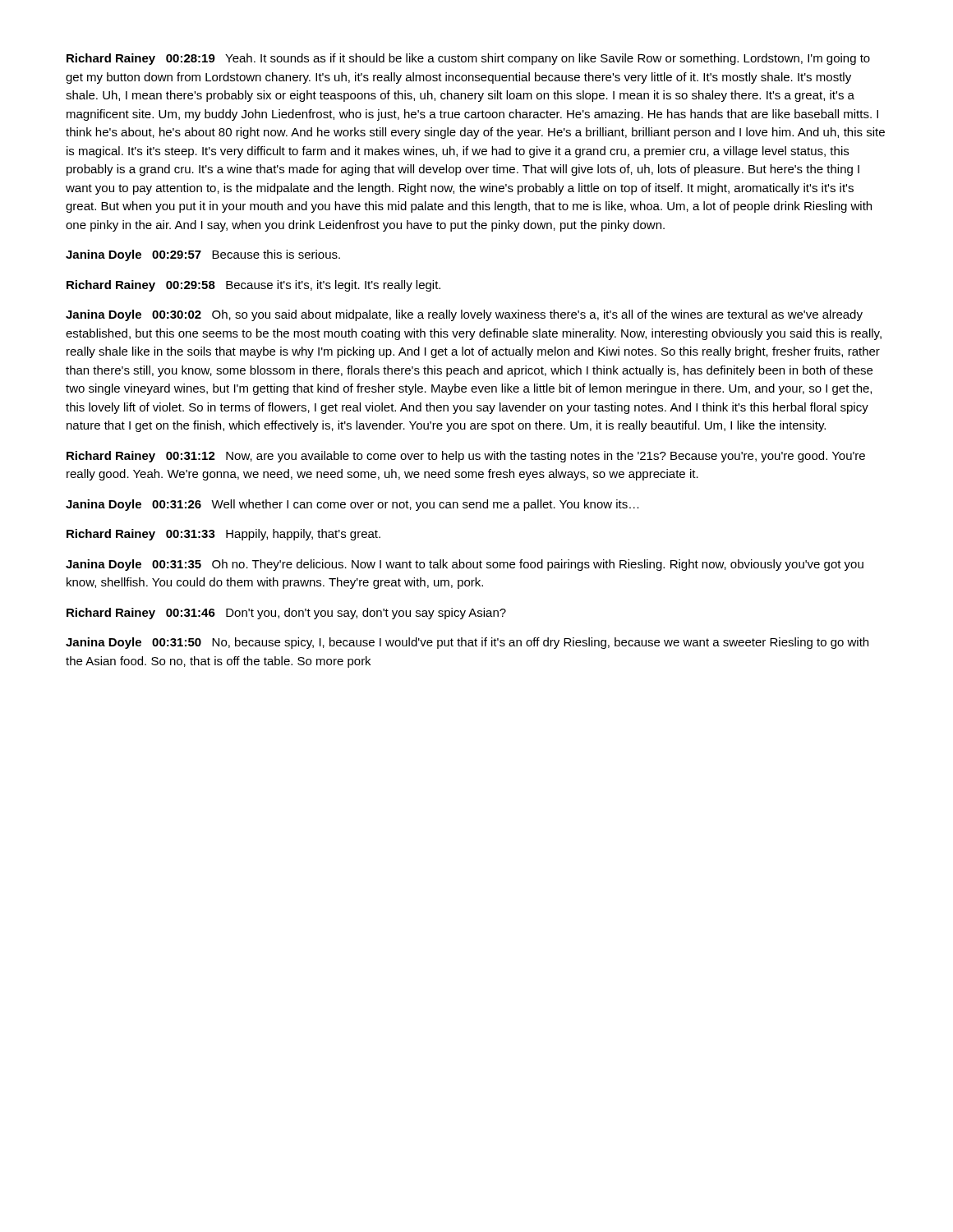Screen dimensions: 1232x953
Task: Select the element starting "Richard Rainey 00:28:19 Yeah. It sounds as"
Action: tap(476, 142)
